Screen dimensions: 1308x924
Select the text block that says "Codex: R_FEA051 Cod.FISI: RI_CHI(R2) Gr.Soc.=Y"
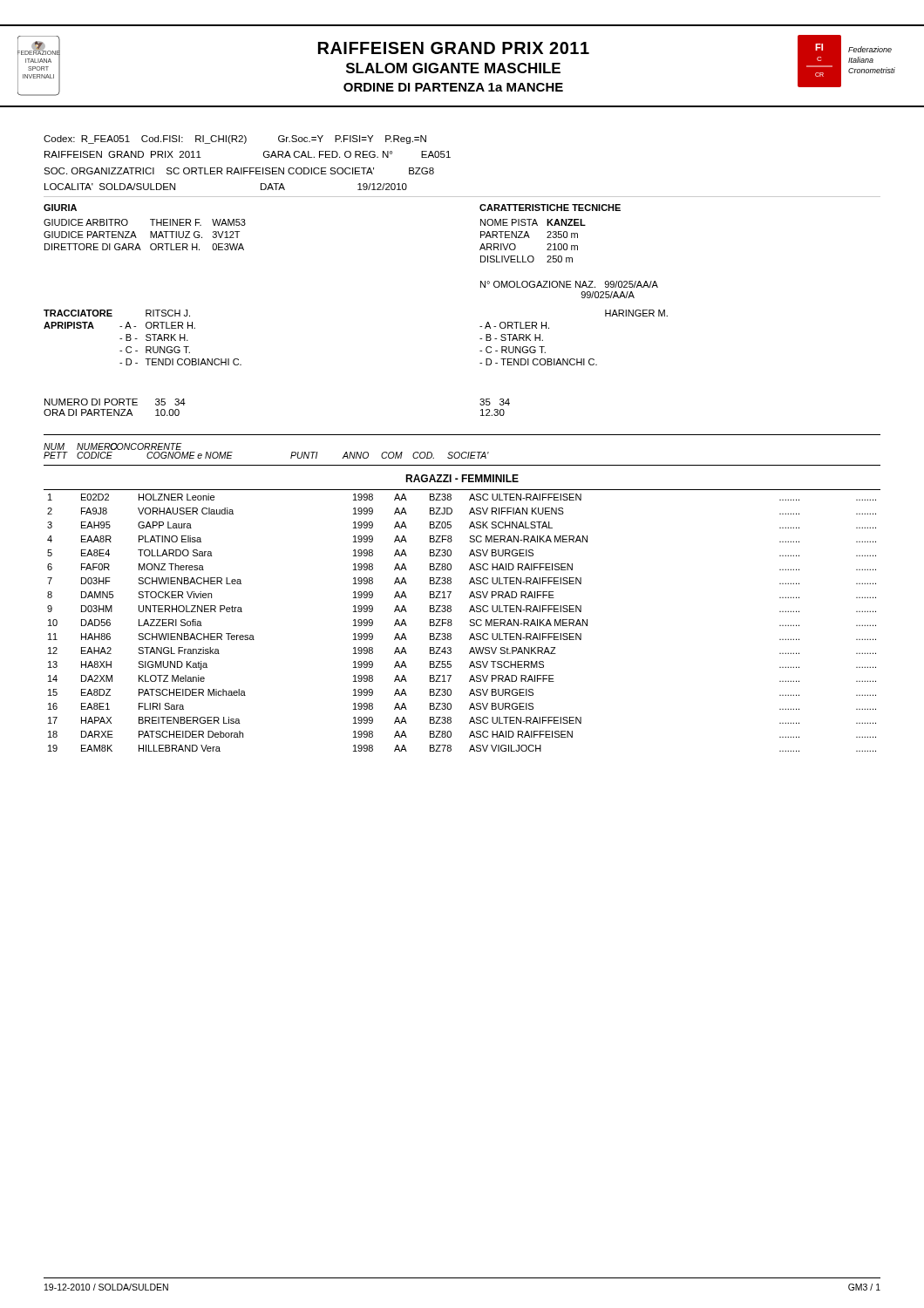click(x=235, y=140)
